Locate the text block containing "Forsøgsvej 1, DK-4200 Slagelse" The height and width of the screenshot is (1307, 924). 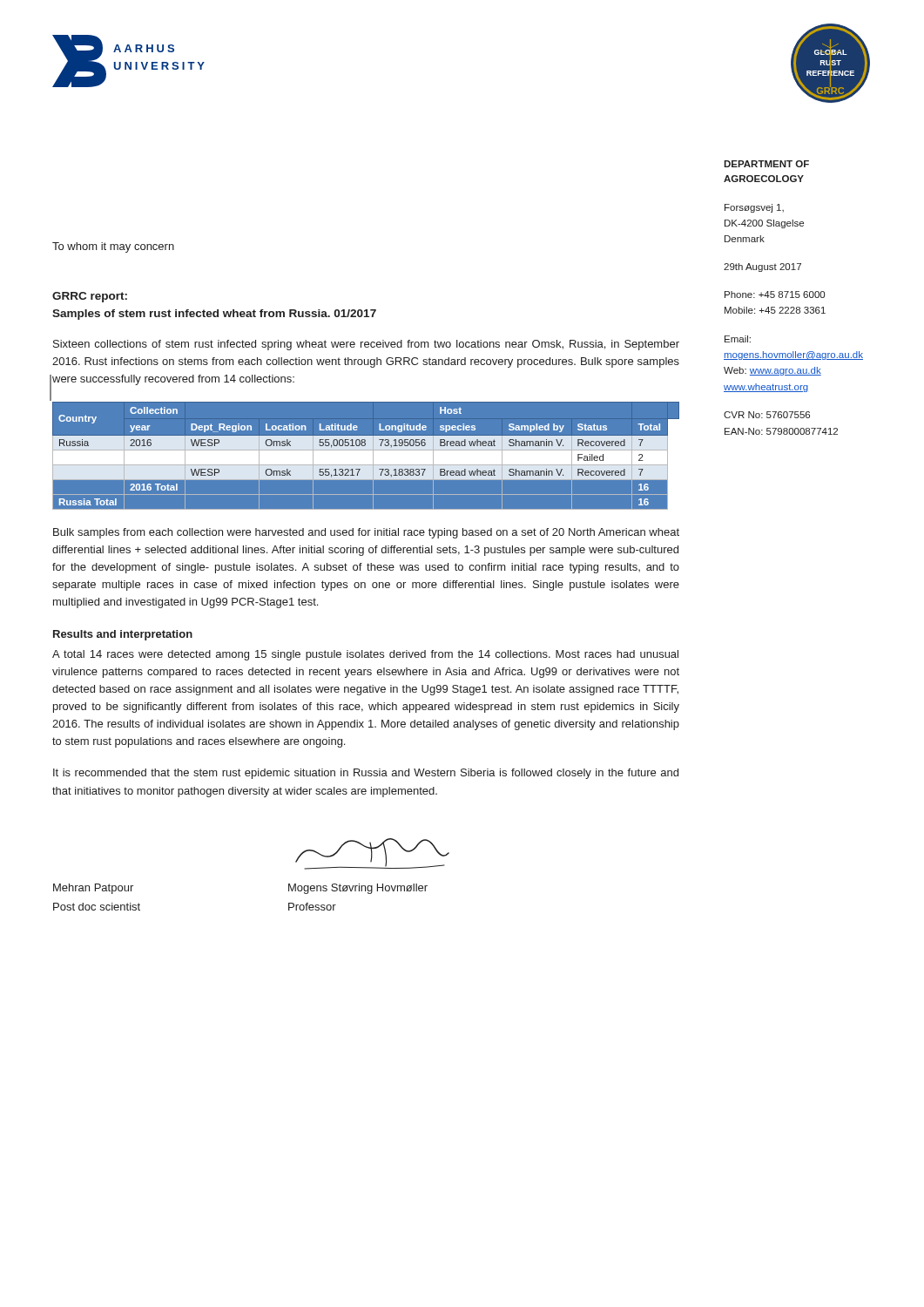[x=764, y=223]
